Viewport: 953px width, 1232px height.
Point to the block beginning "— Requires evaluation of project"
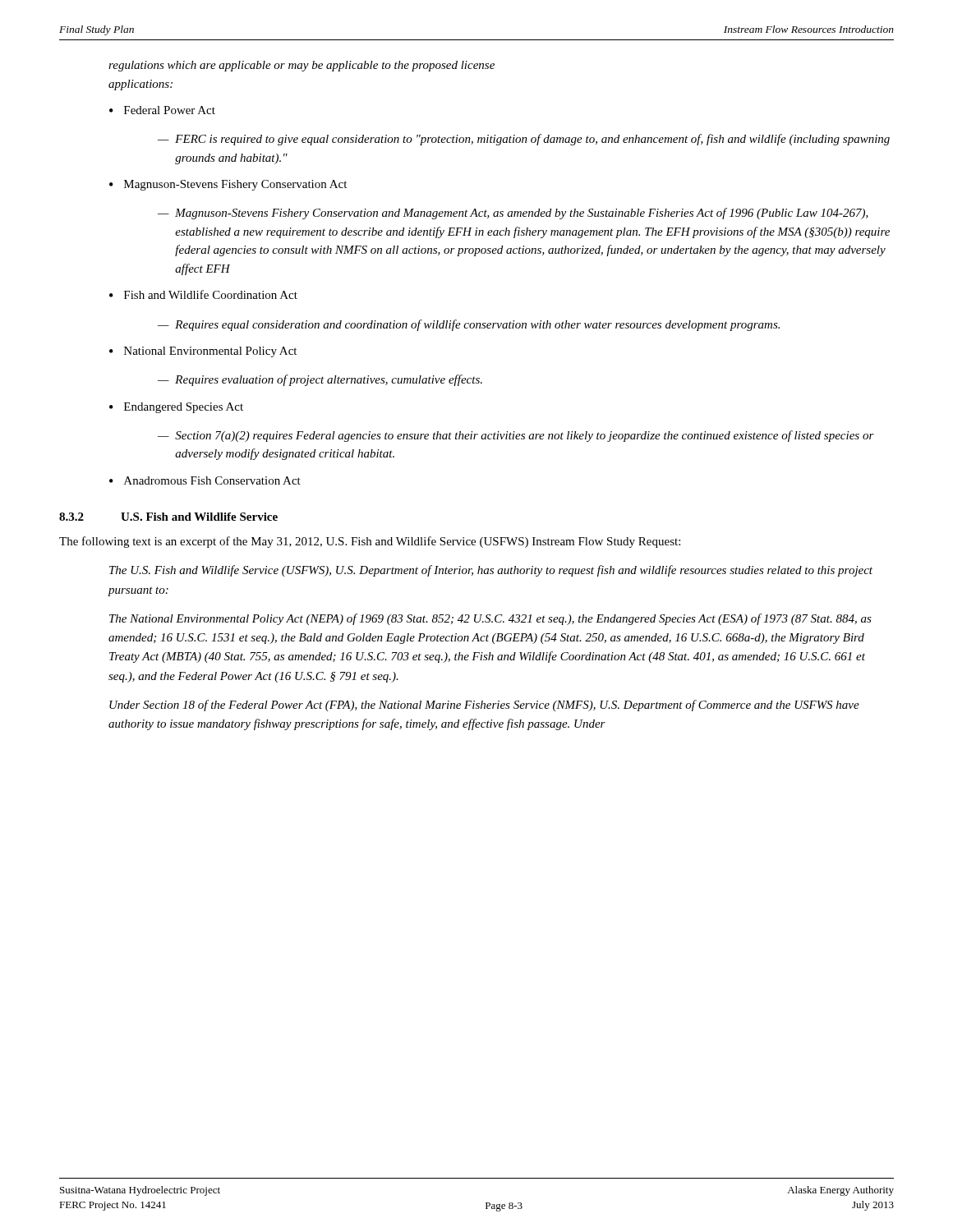click(320, 380)
